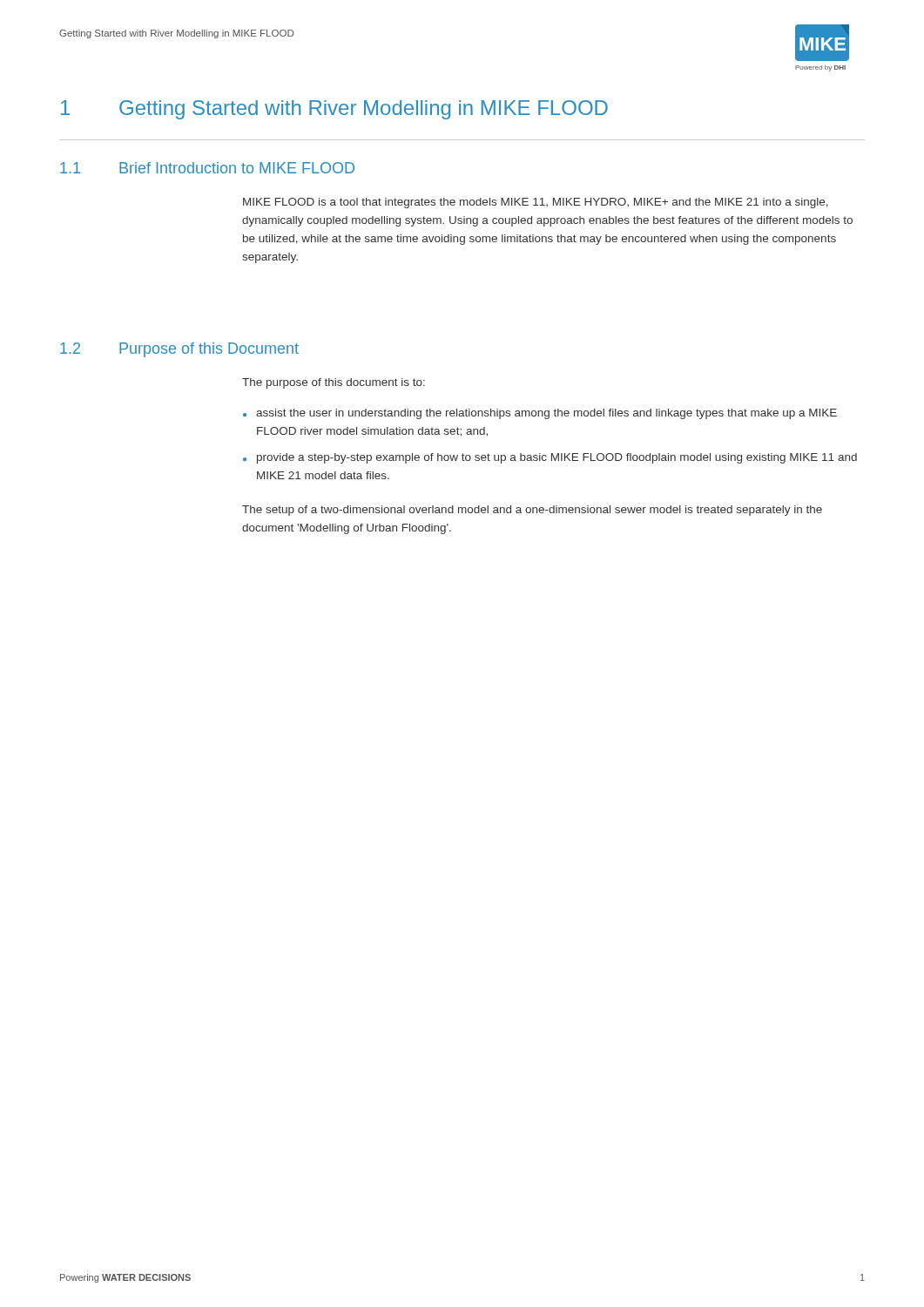The image size is (924, 1307).
Task: Point to the passage starting "1.2Purpose of this"
Action: point(179,348)
